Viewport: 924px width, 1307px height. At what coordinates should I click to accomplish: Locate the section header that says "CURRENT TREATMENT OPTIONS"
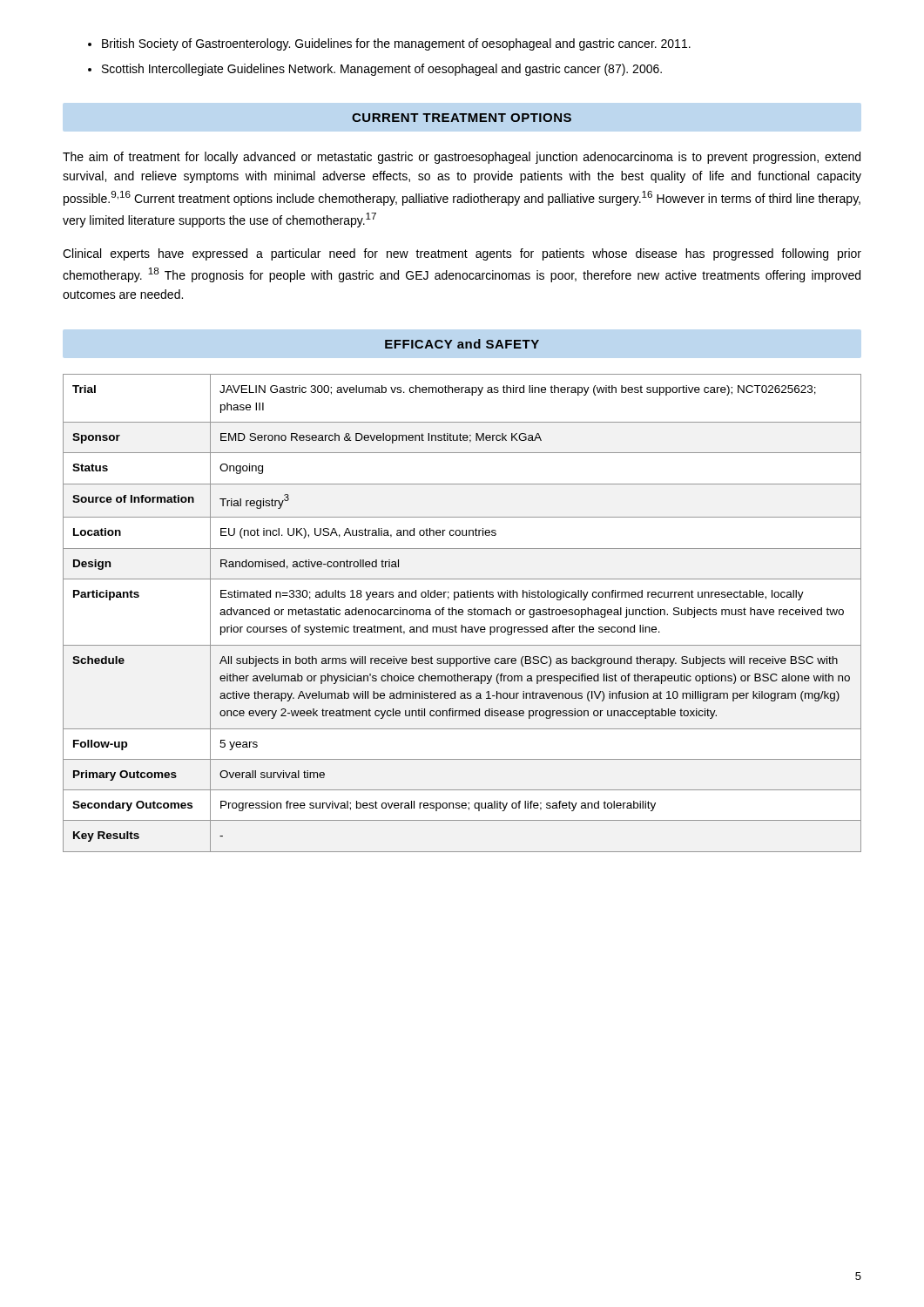click(462, 117)
